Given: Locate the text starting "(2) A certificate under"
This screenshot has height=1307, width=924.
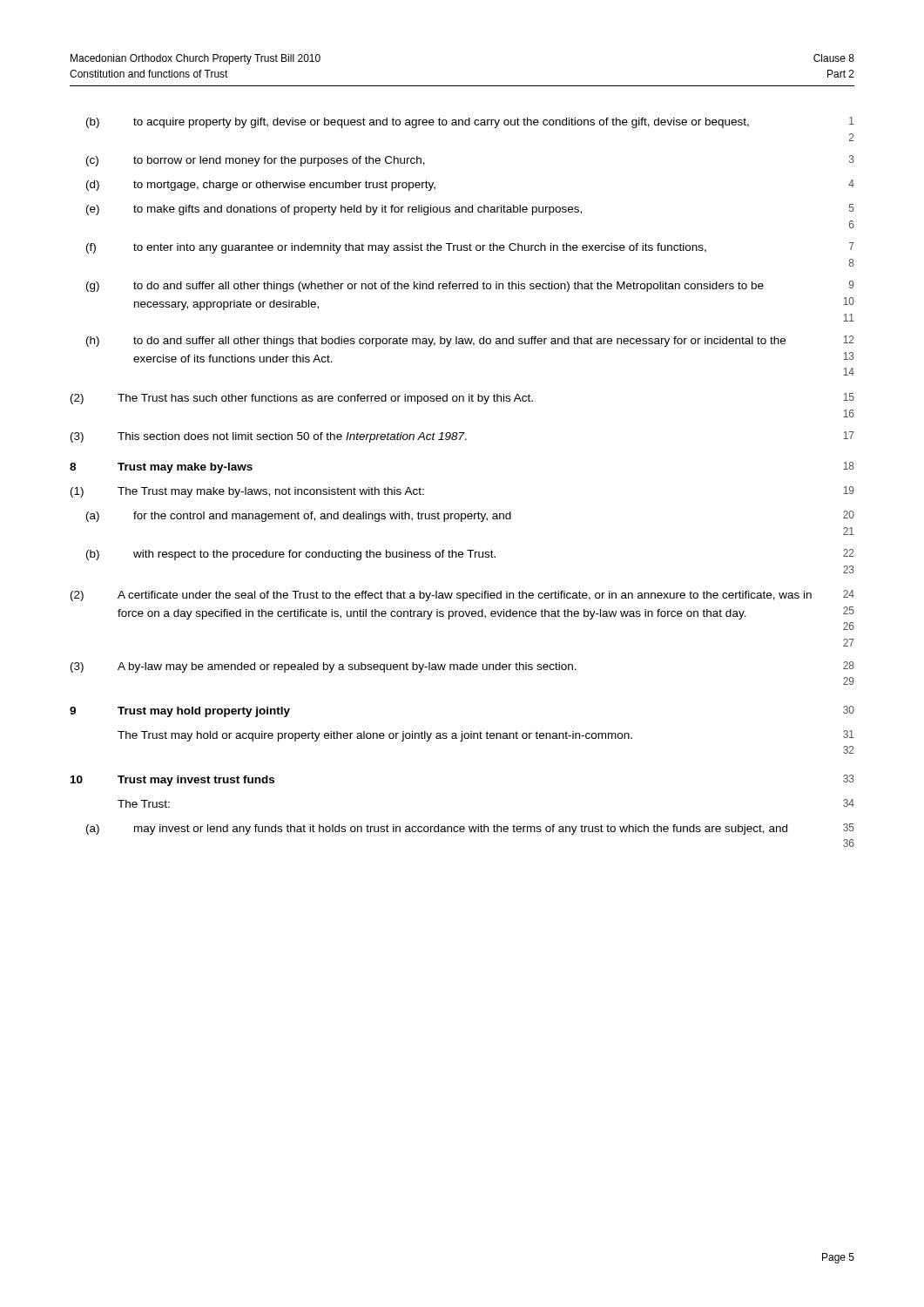Looking at the screenshot, I should click(462, 619).
